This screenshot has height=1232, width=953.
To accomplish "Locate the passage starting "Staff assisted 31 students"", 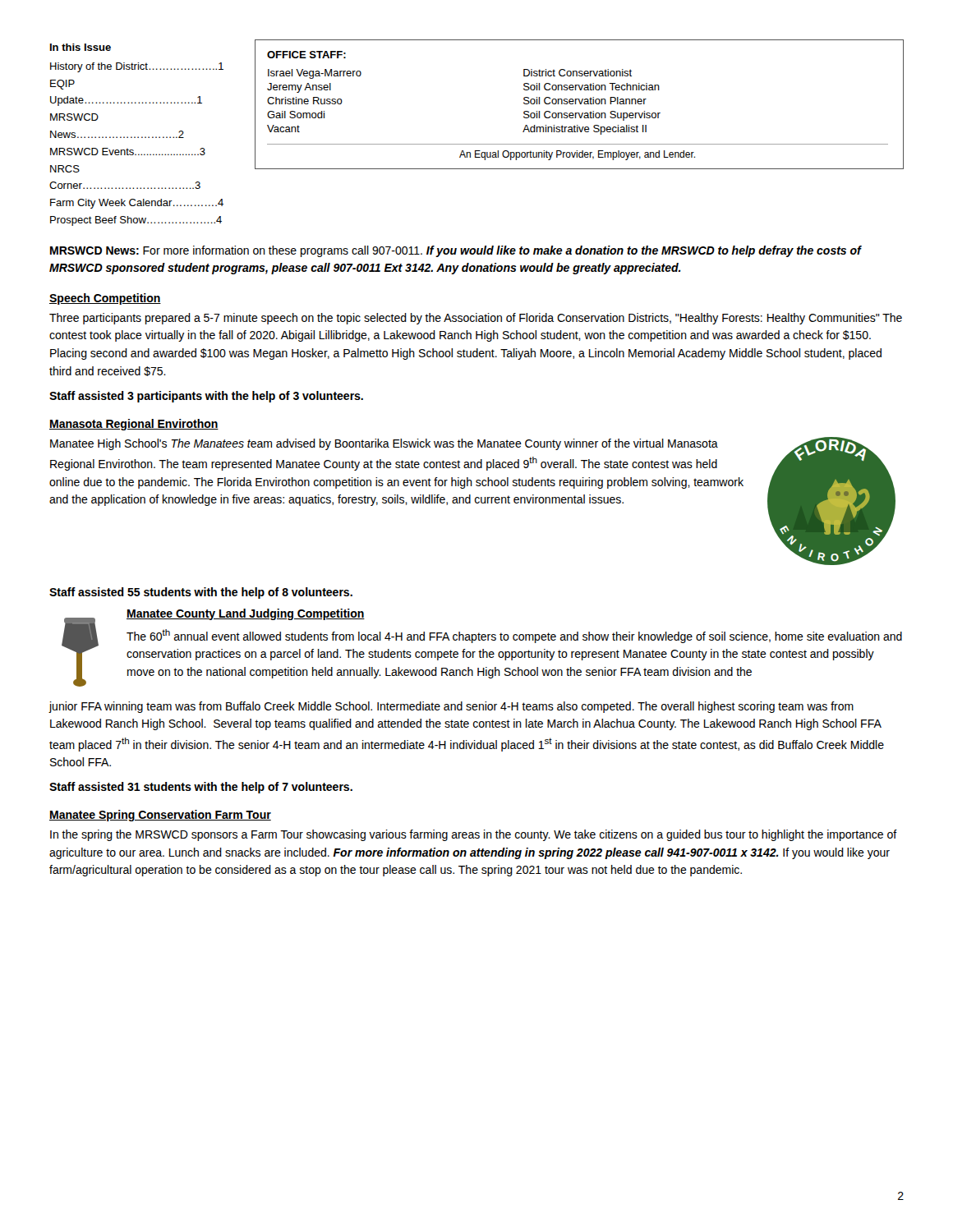I will pyautogui.click(x=201, y=787).
